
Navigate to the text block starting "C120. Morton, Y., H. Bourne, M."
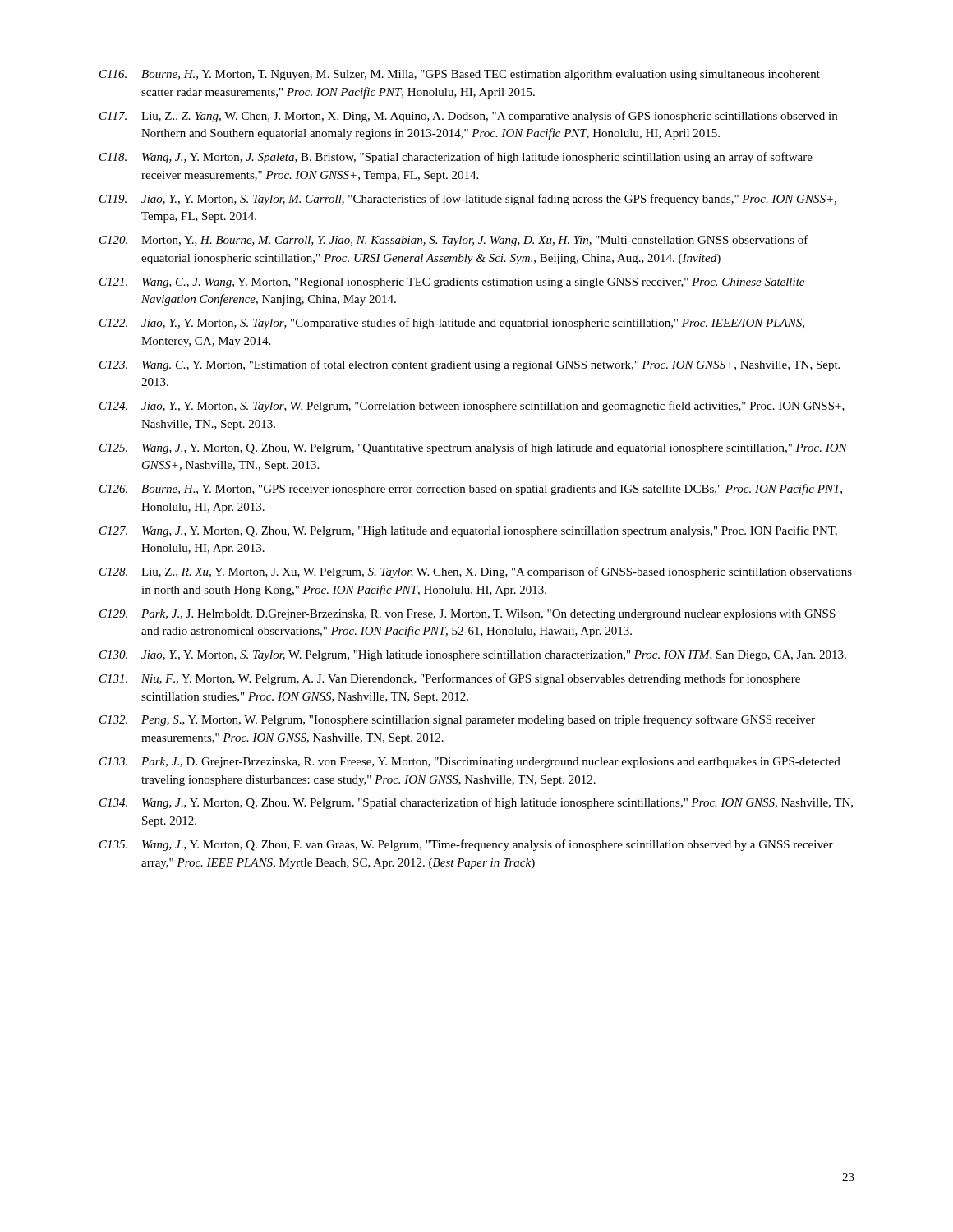coord(476,249)
